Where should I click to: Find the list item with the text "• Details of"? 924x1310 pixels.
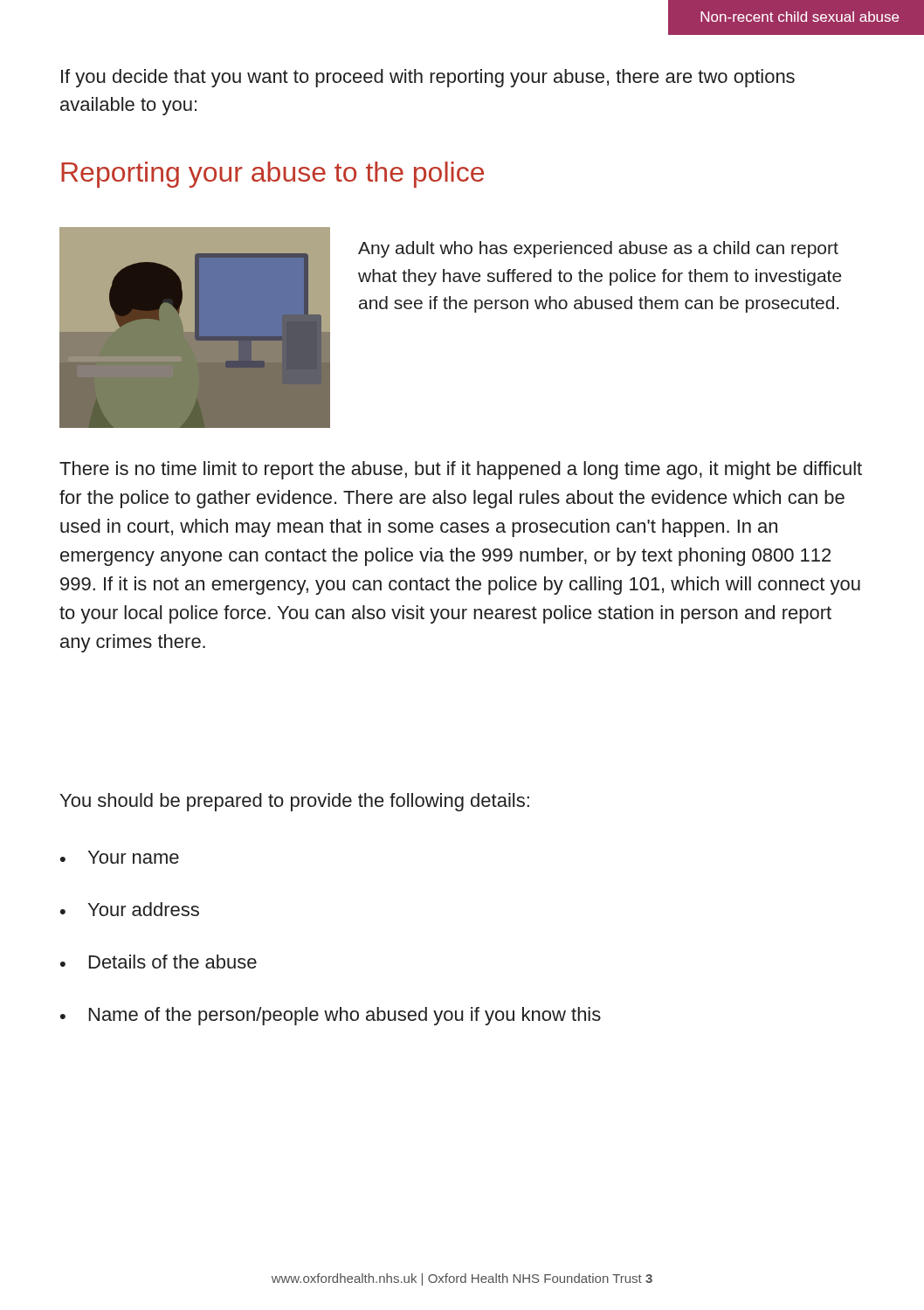pyautogui.click(x=158, y=963)
